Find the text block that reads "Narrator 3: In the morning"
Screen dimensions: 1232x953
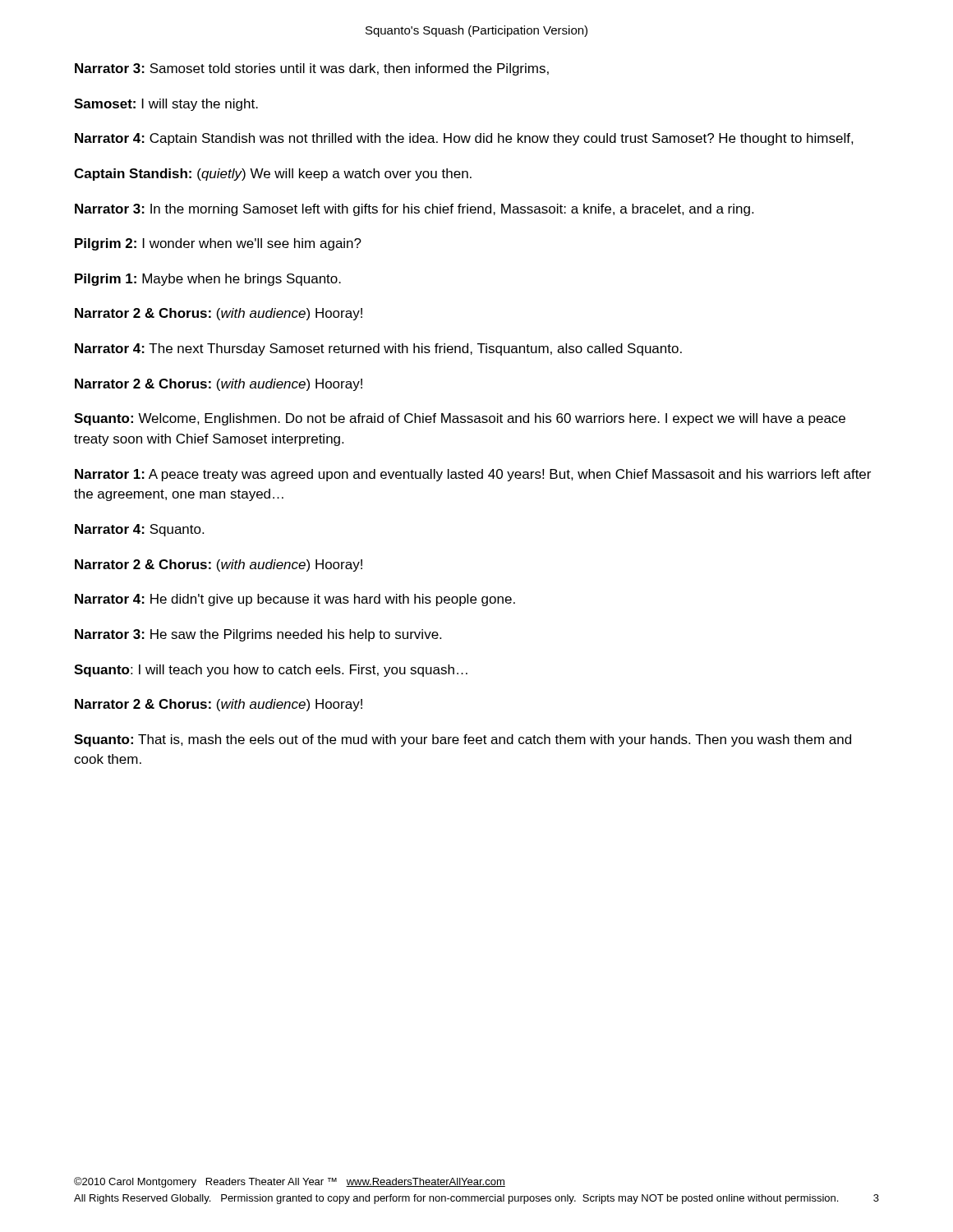(x=414, y=209)
